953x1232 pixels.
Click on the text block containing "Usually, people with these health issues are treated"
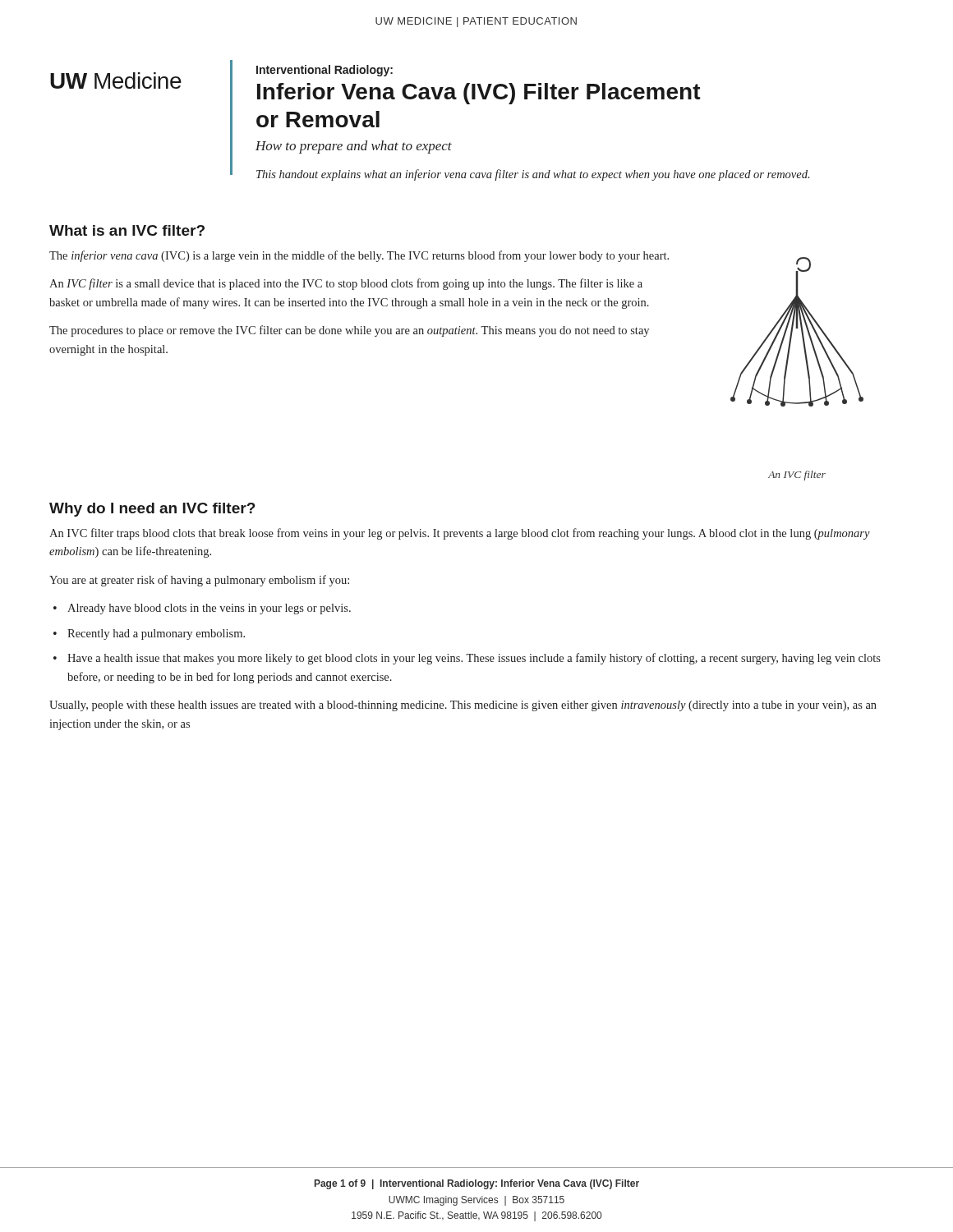coord(463,714)
